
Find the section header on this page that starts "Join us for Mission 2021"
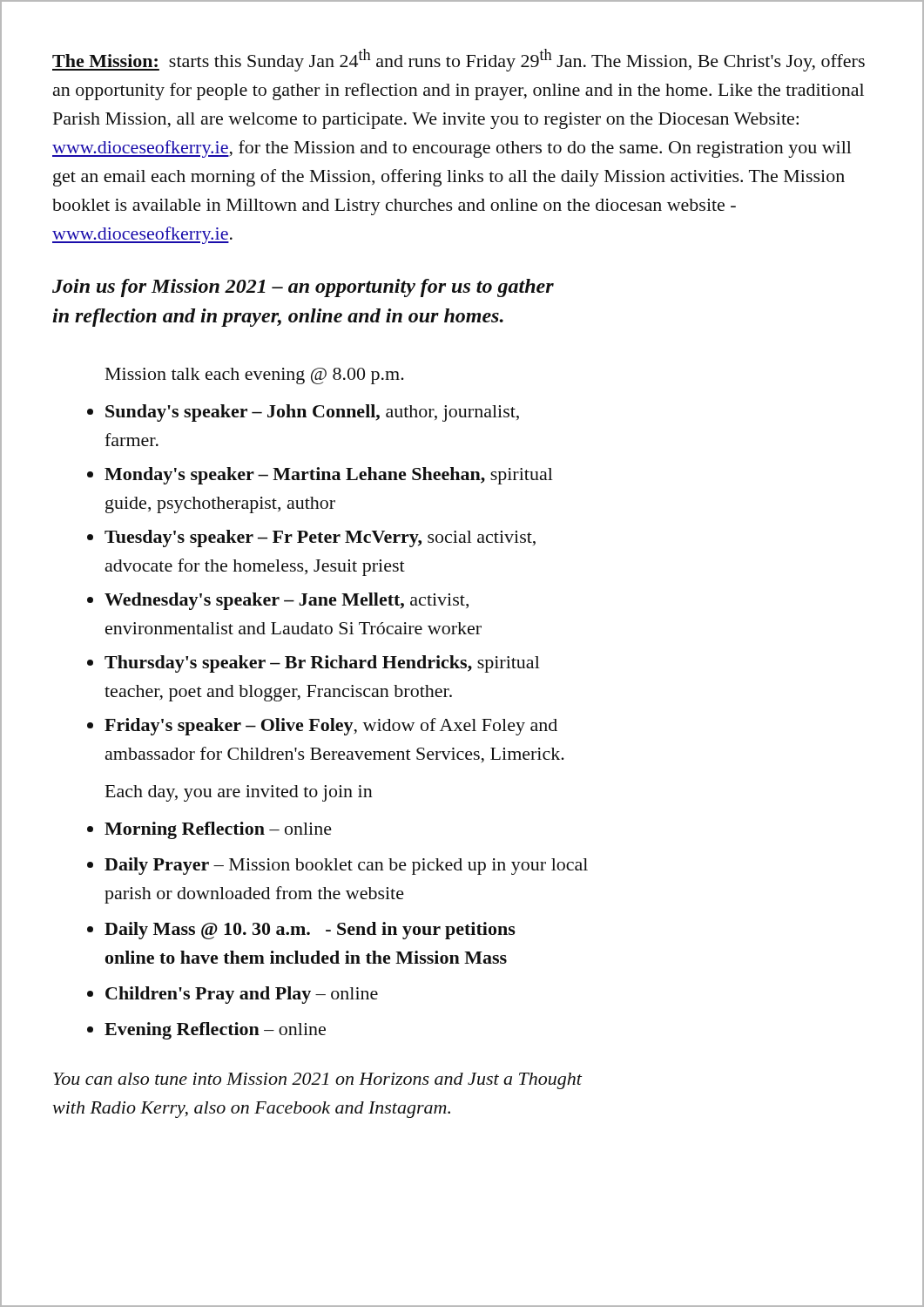pyautogui.click(x=303, y=301)
